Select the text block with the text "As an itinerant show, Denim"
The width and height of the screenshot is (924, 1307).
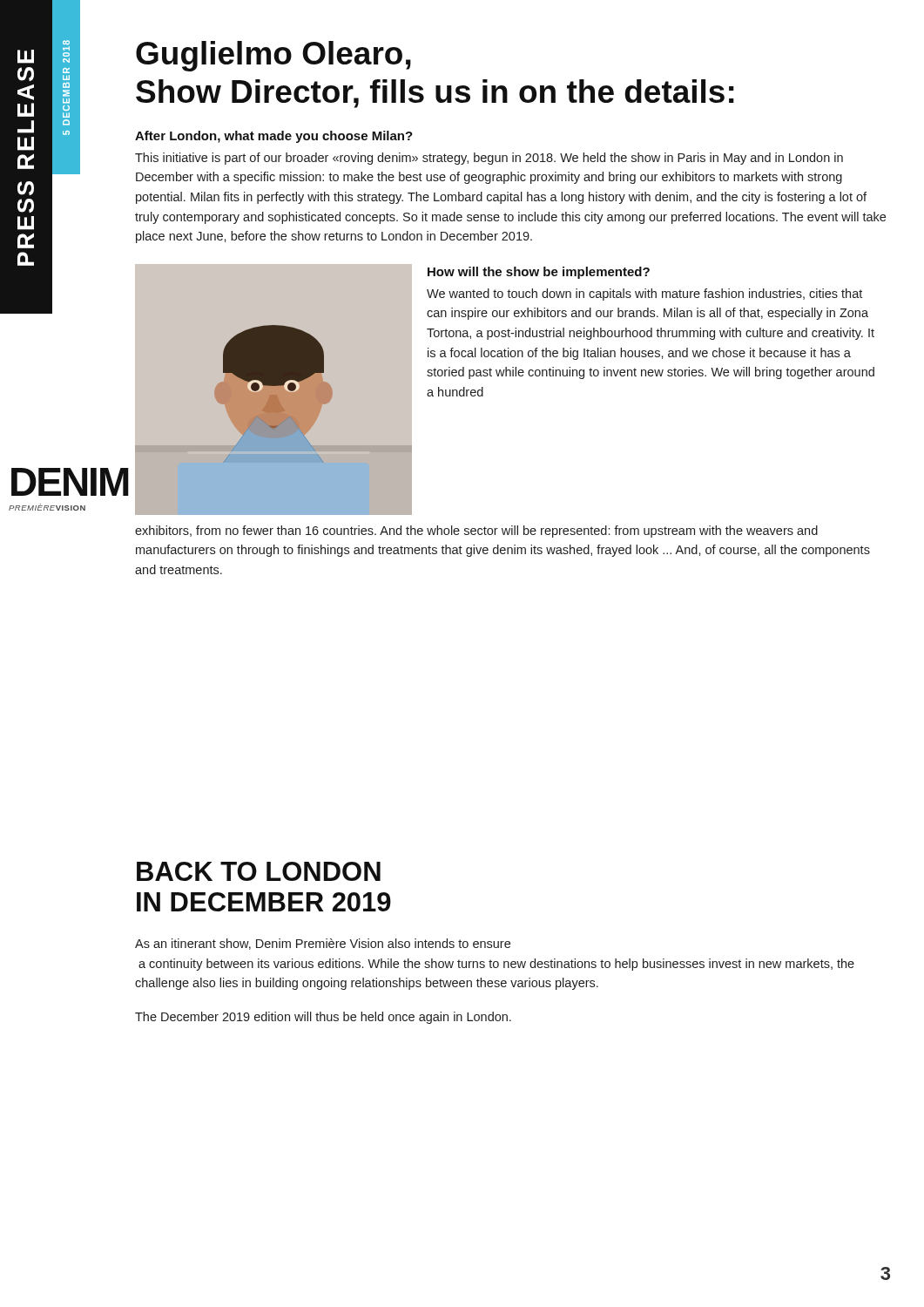pos(514,964)
